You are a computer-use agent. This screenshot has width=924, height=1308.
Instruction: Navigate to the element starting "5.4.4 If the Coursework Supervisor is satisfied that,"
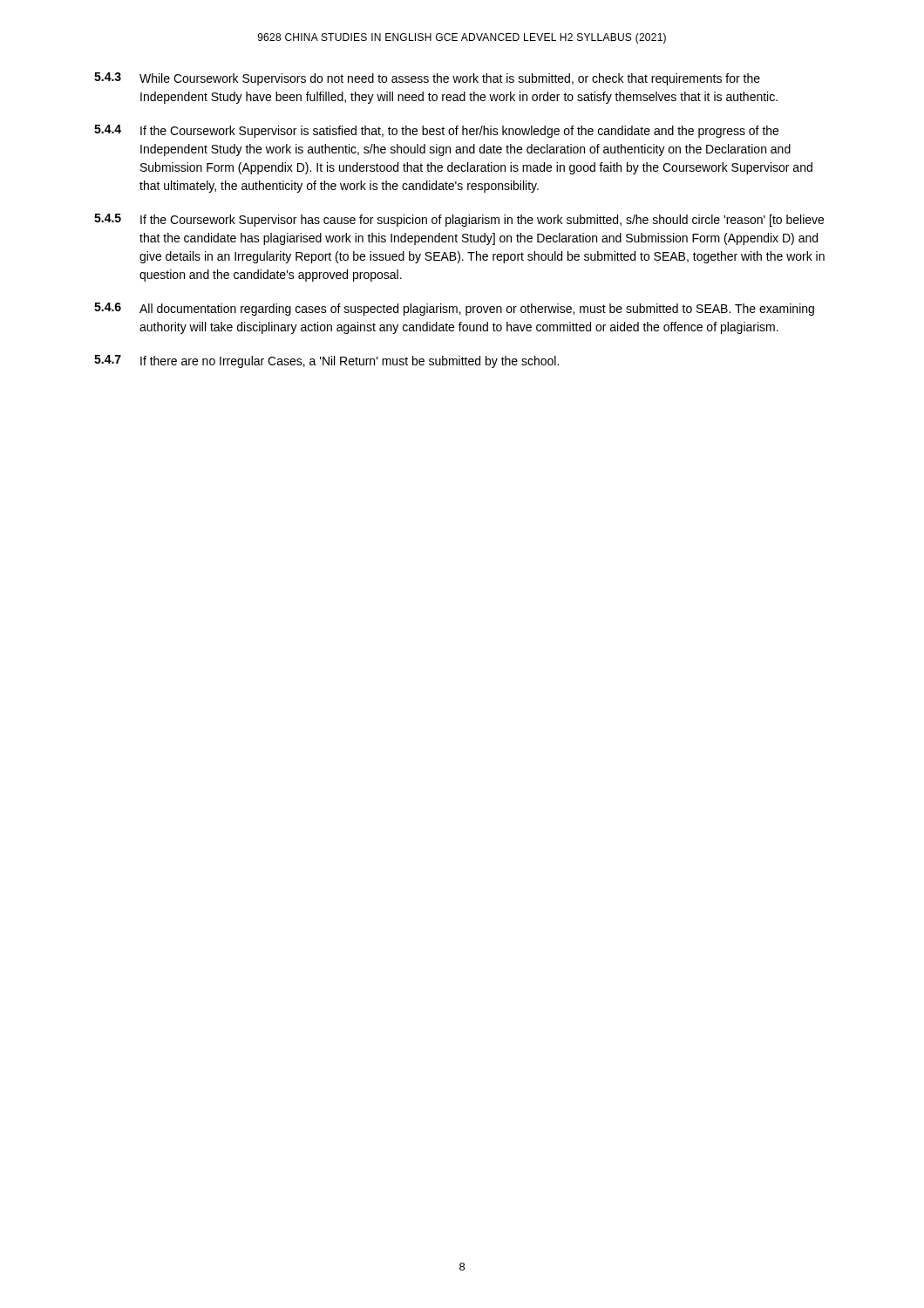tap(462, 159)
